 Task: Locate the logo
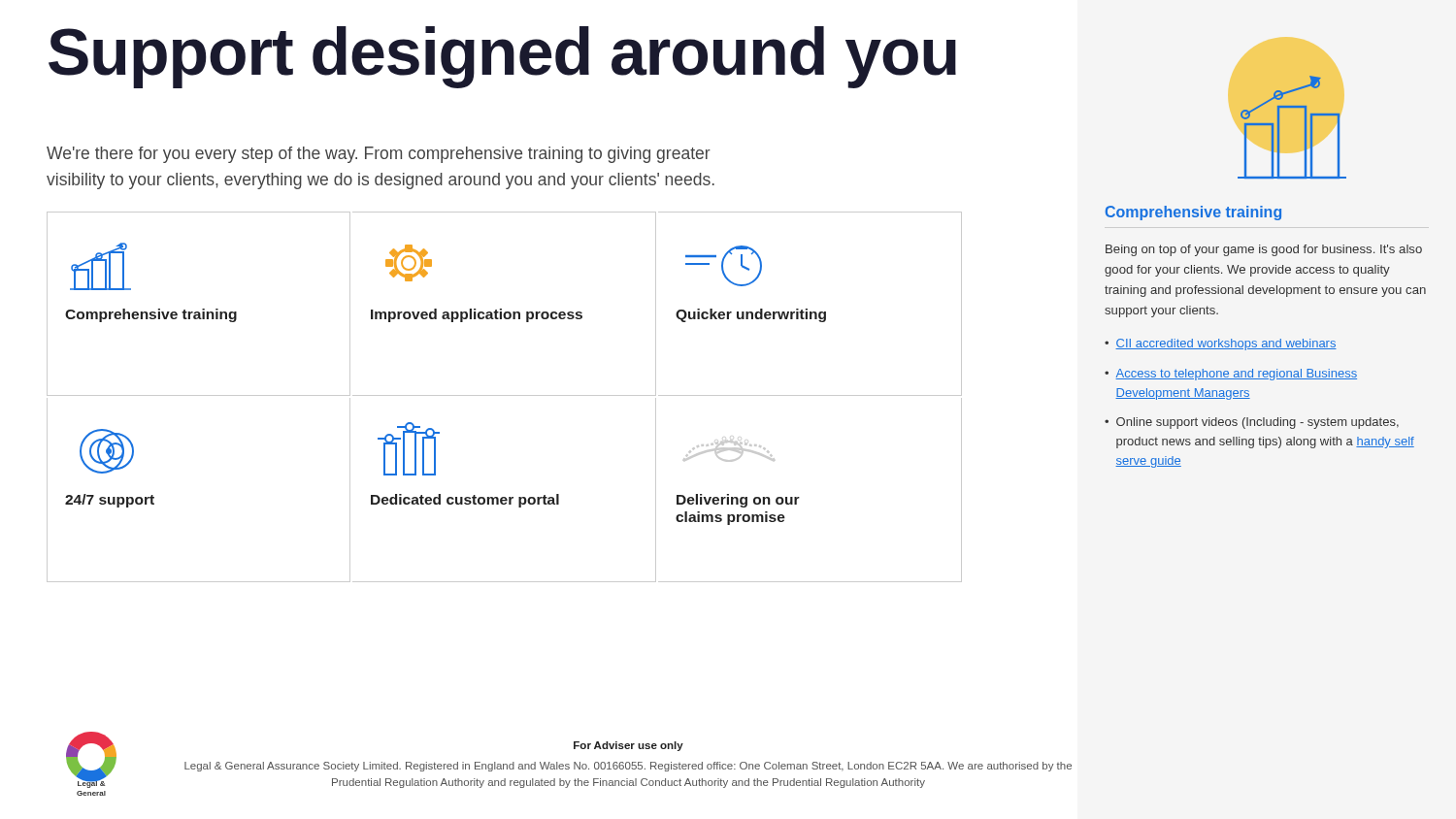click(91, 765)
